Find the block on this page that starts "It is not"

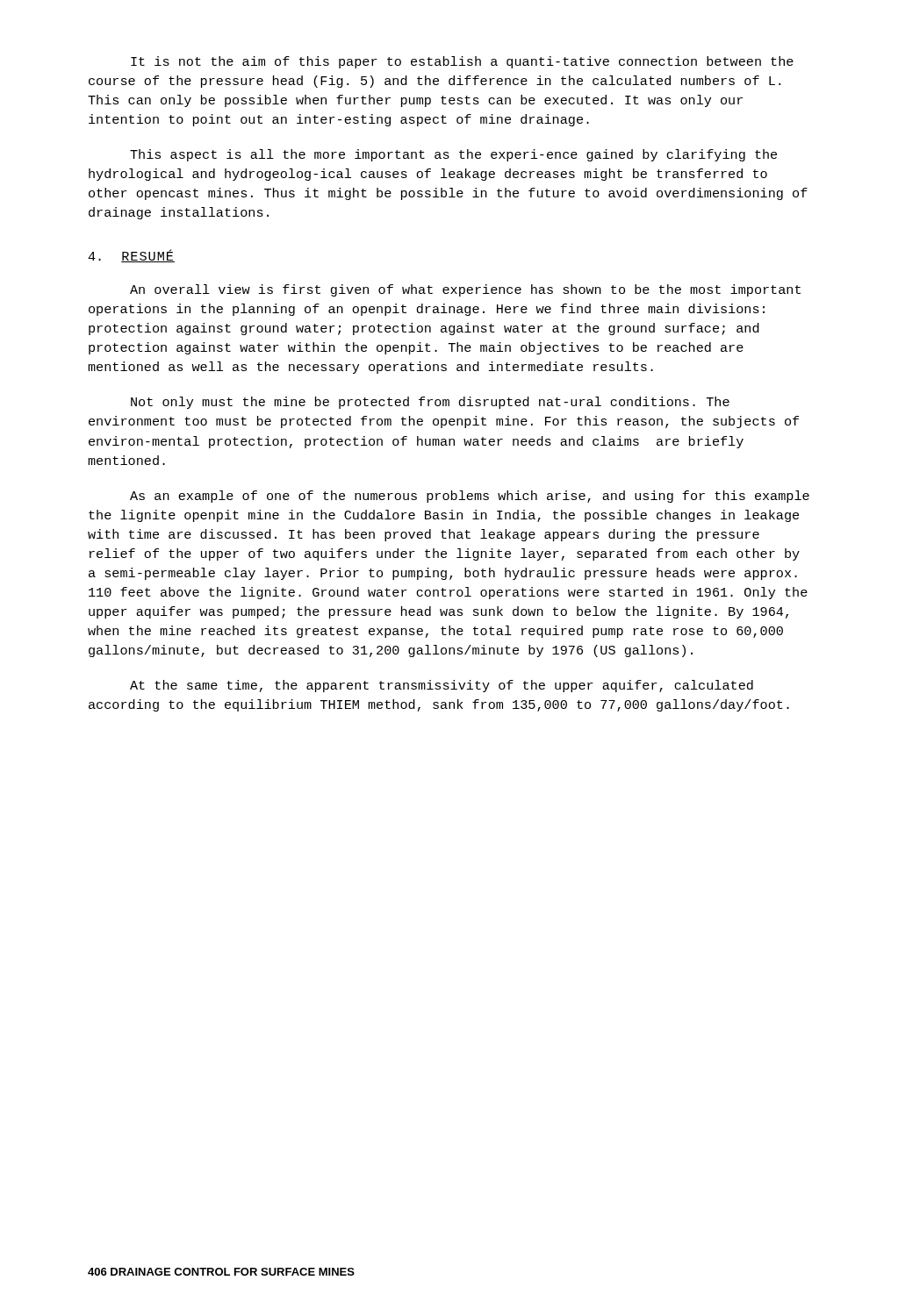449,91
